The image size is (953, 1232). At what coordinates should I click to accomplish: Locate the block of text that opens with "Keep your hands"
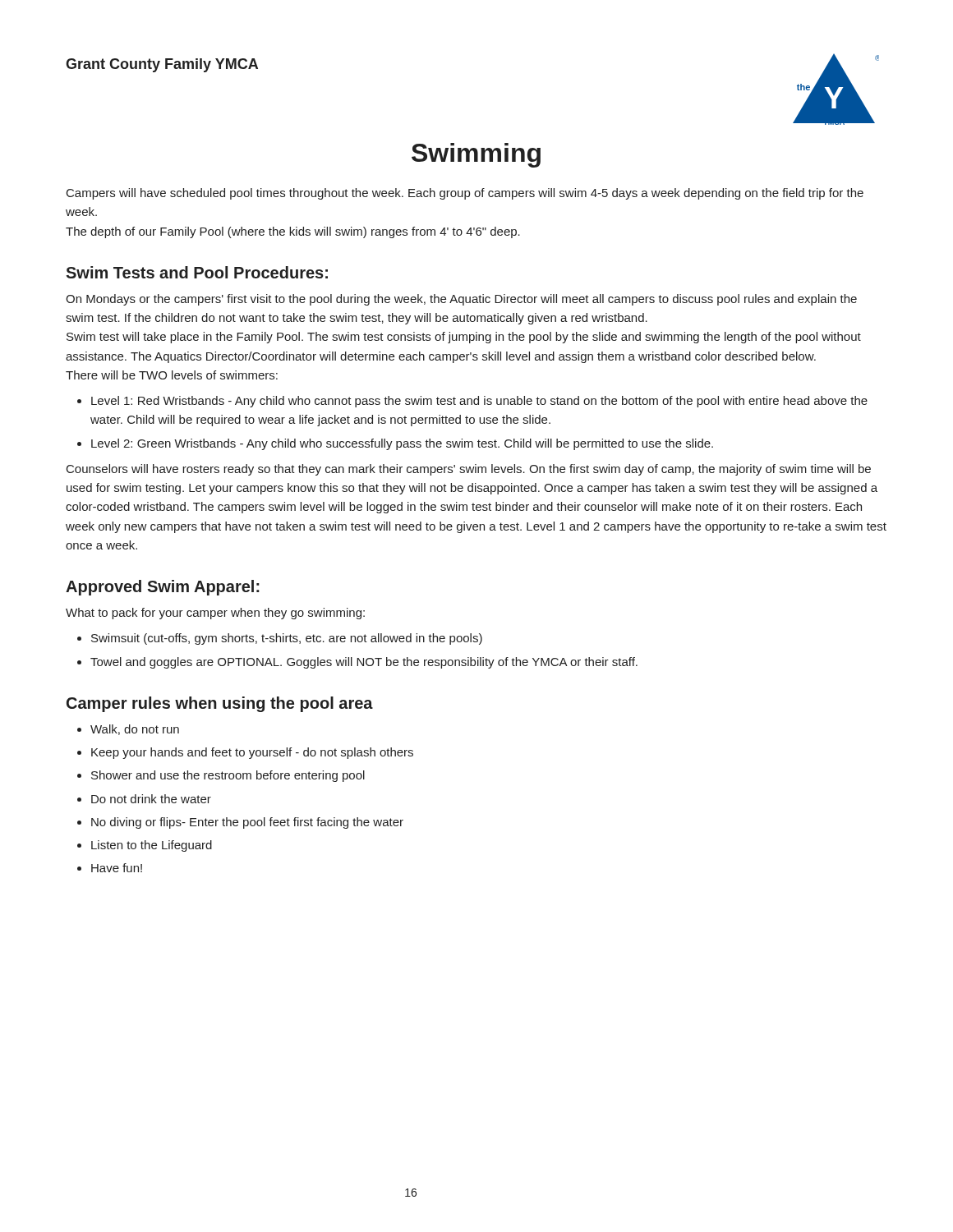(x=252, y=752)
